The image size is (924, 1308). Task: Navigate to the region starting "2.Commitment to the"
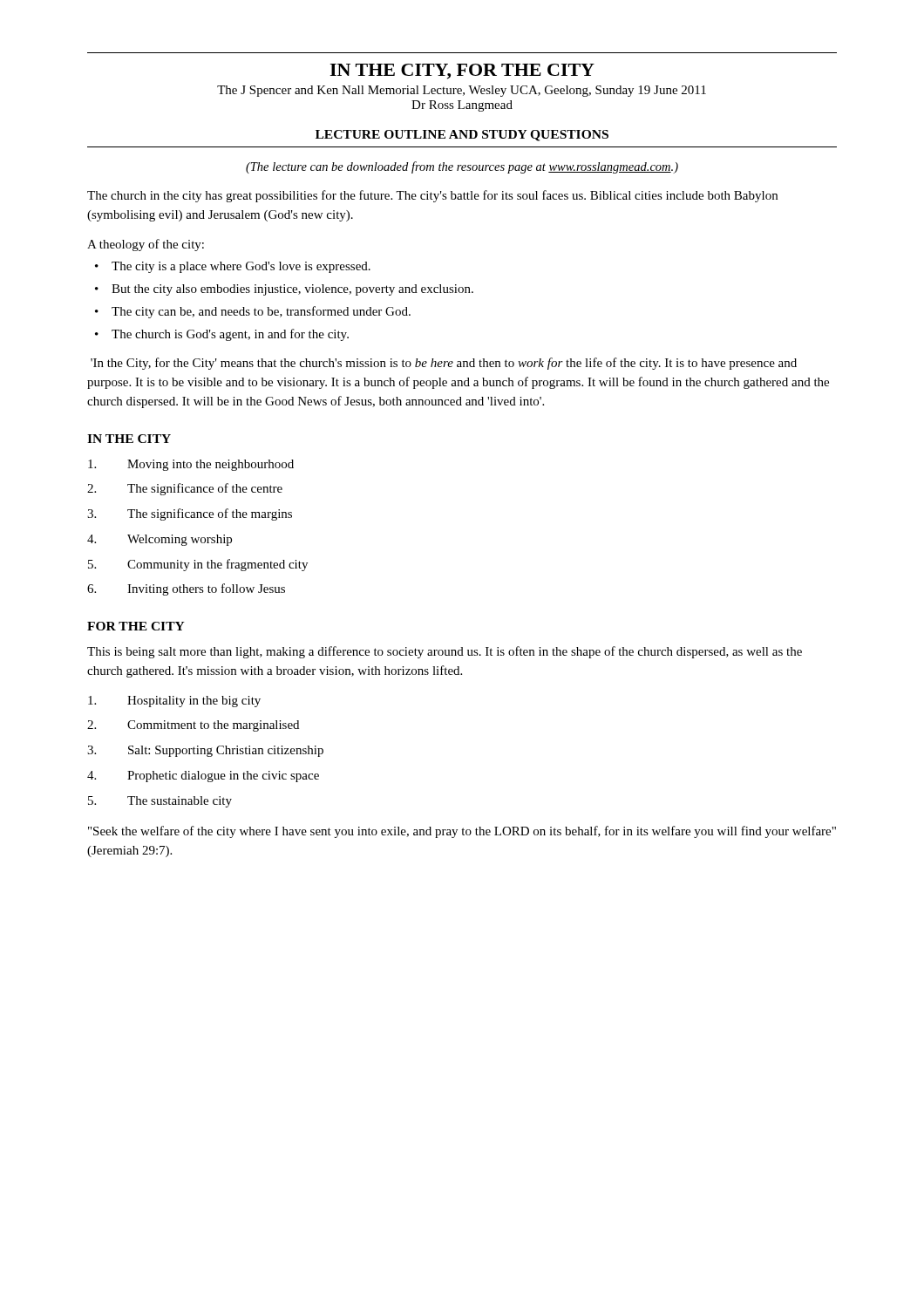pyautogui.click(x=193, y=726)
